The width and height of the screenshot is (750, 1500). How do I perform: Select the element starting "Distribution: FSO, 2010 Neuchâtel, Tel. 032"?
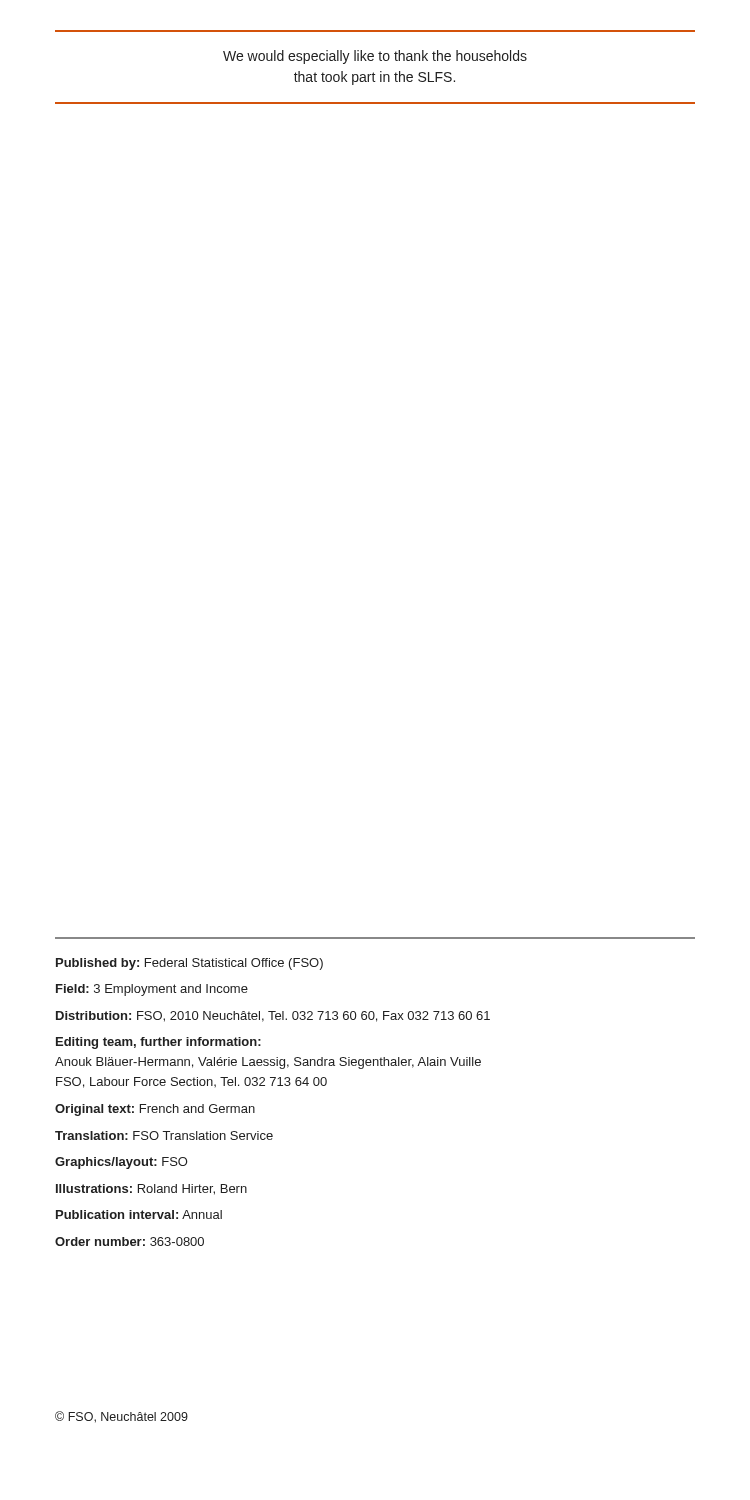[x=273, y=1015]
